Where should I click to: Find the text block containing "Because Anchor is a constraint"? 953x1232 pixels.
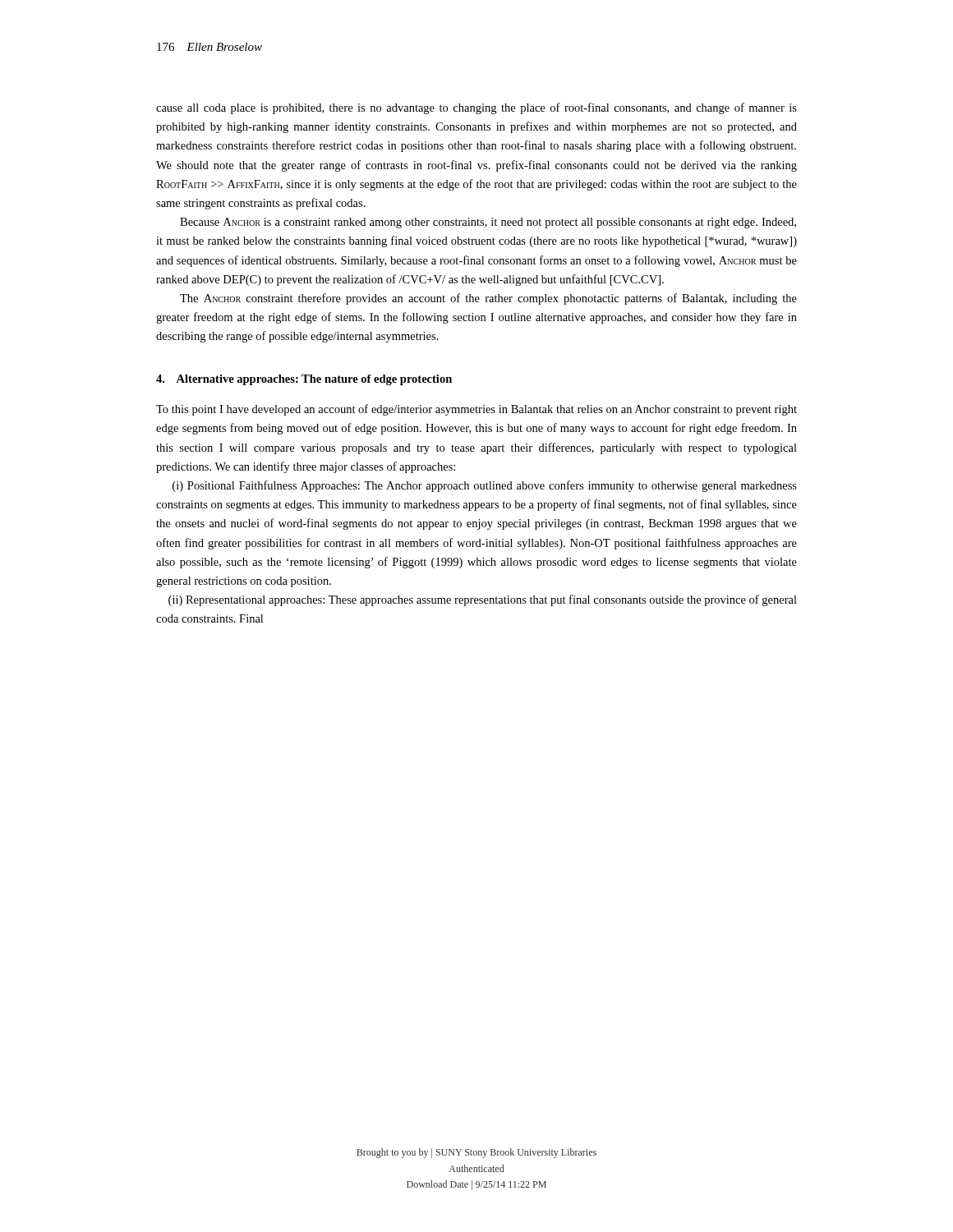click(x=476, y=251)
